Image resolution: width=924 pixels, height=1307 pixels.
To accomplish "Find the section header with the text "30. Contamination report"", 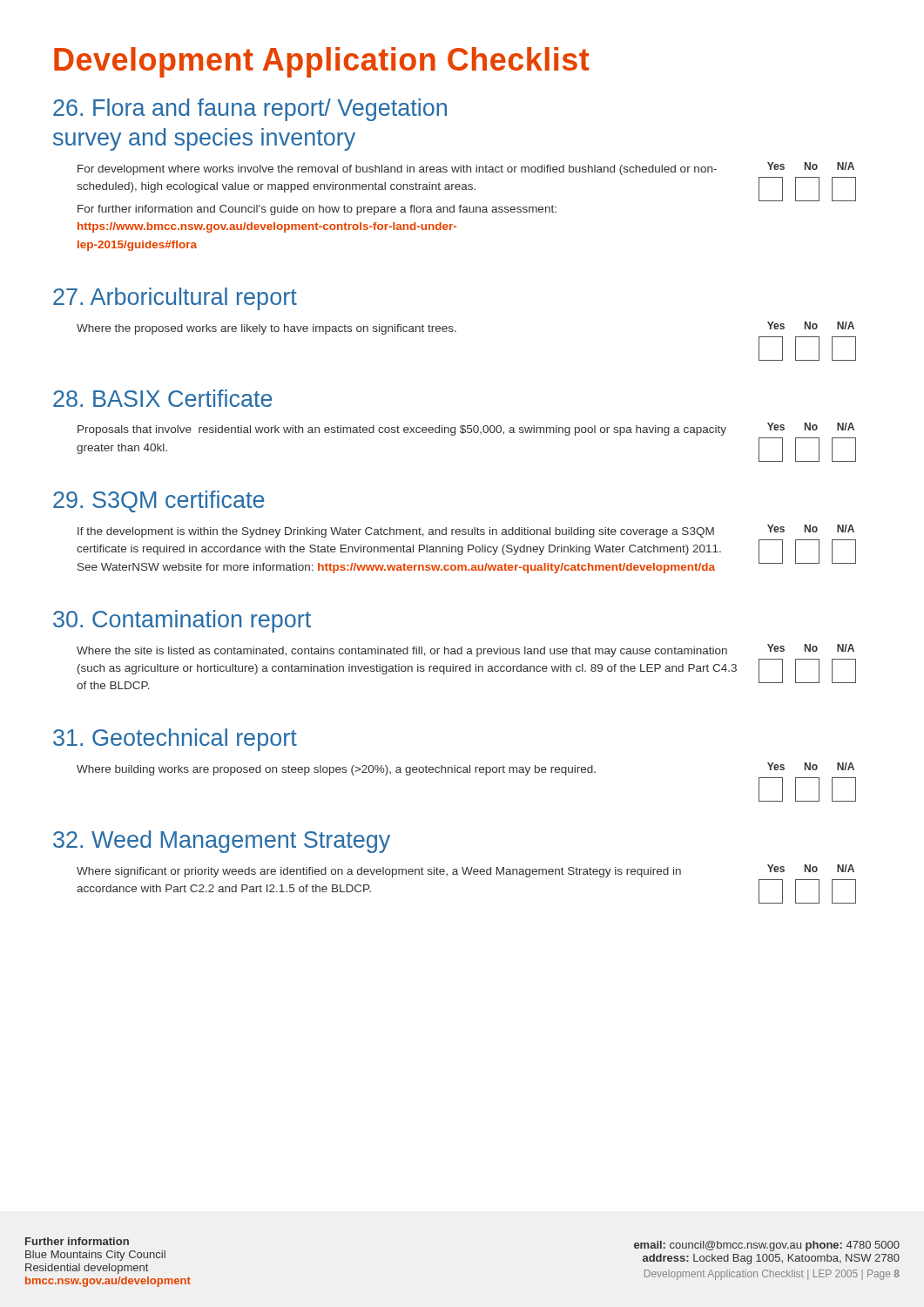I will 182,621.
